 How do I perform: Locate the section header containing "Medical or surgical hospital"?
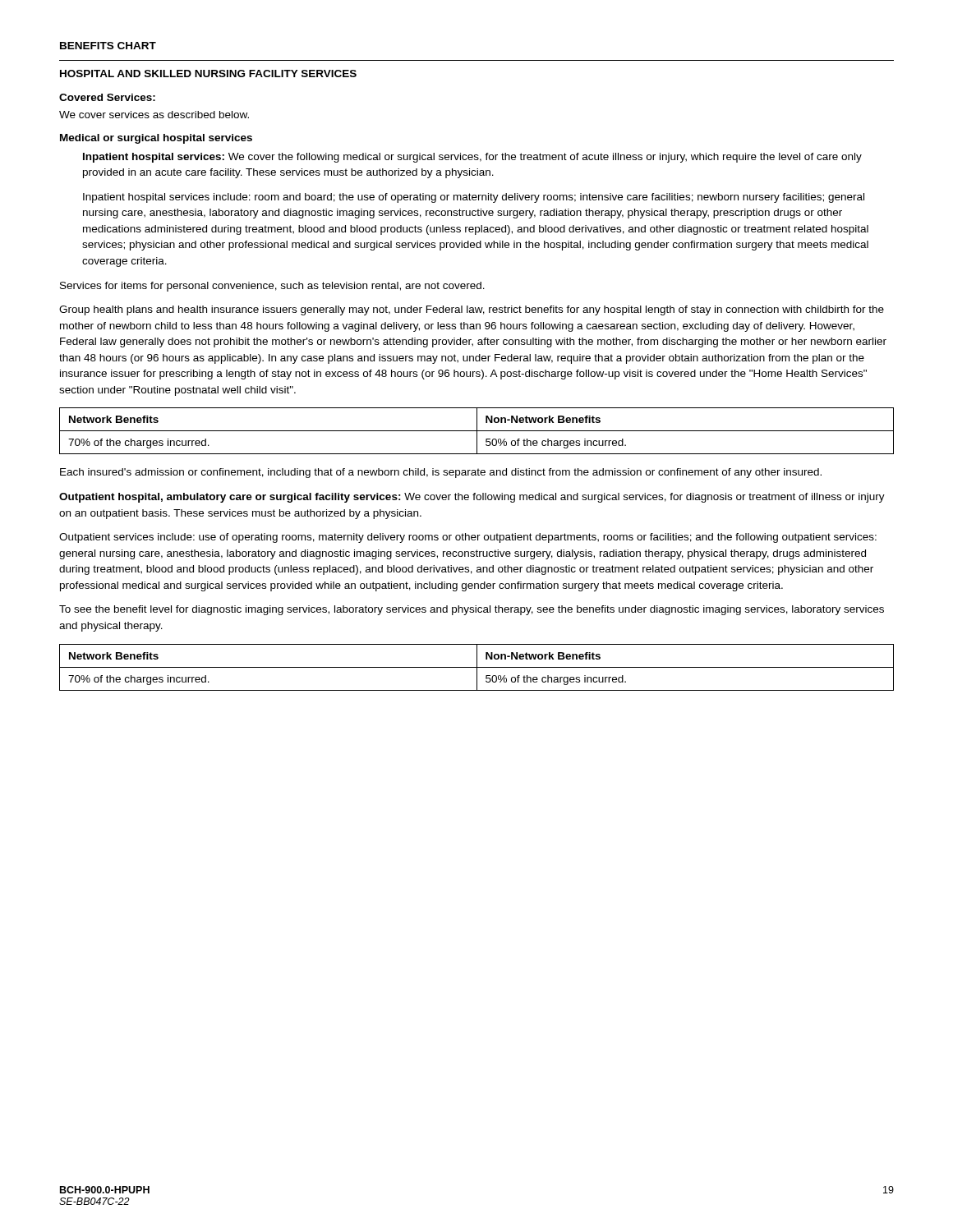pos(156,139)
